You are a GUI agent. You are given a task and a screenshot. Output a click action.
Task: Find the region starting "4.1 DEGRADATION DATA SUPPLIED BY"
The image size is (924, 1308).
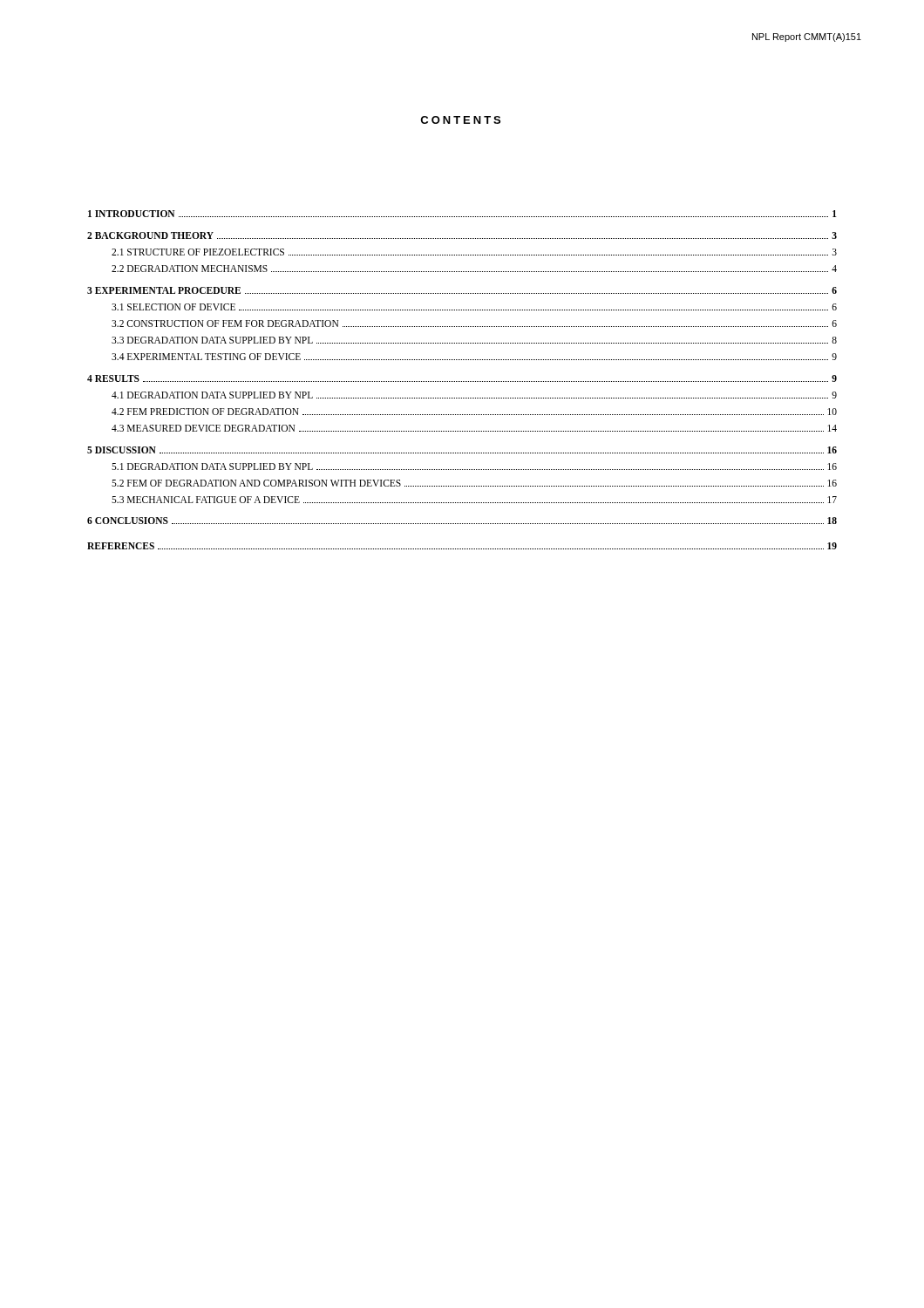[x=474, y=395]
